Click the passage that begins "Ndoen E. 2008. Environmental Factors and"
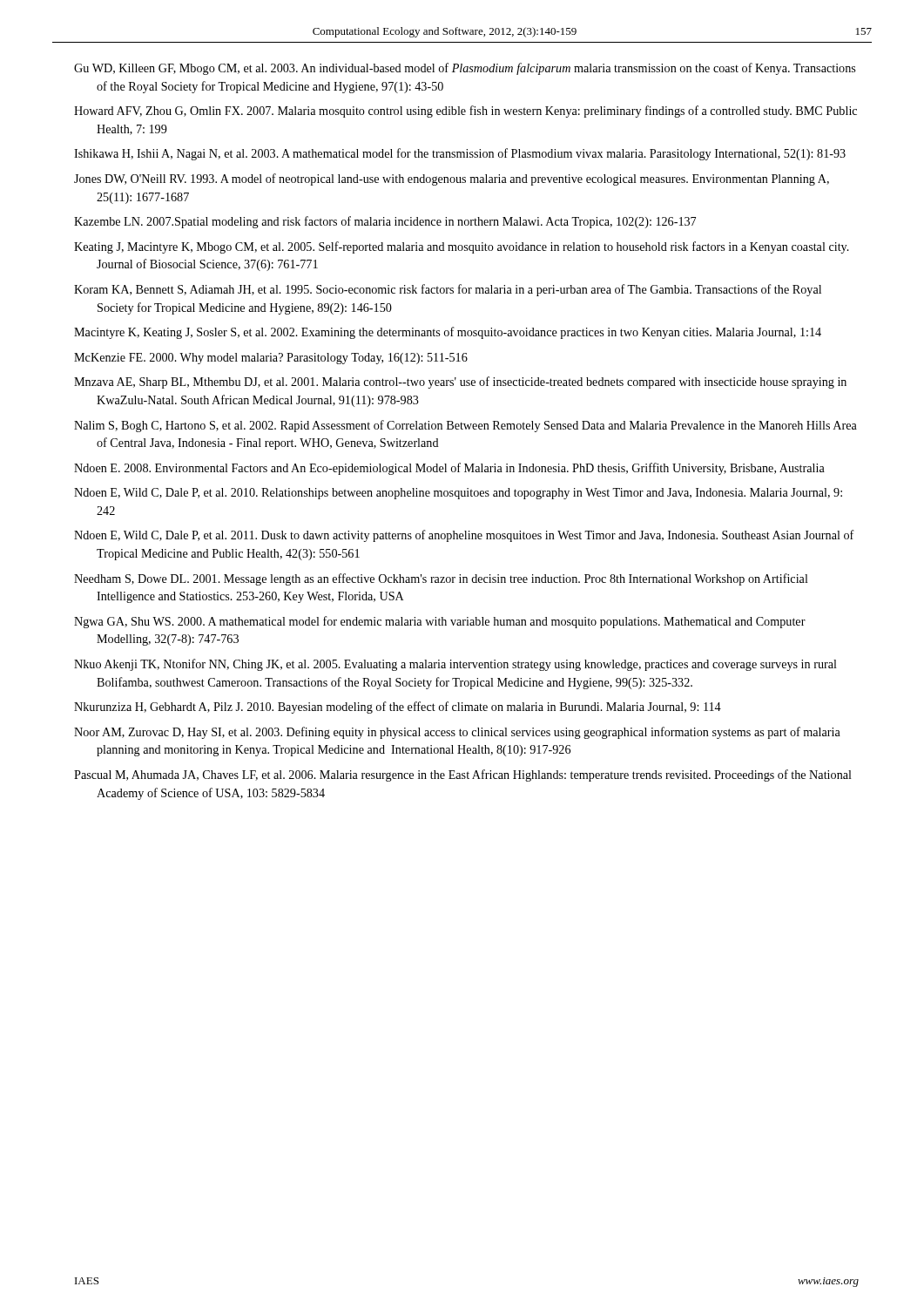 coord(449,468)
